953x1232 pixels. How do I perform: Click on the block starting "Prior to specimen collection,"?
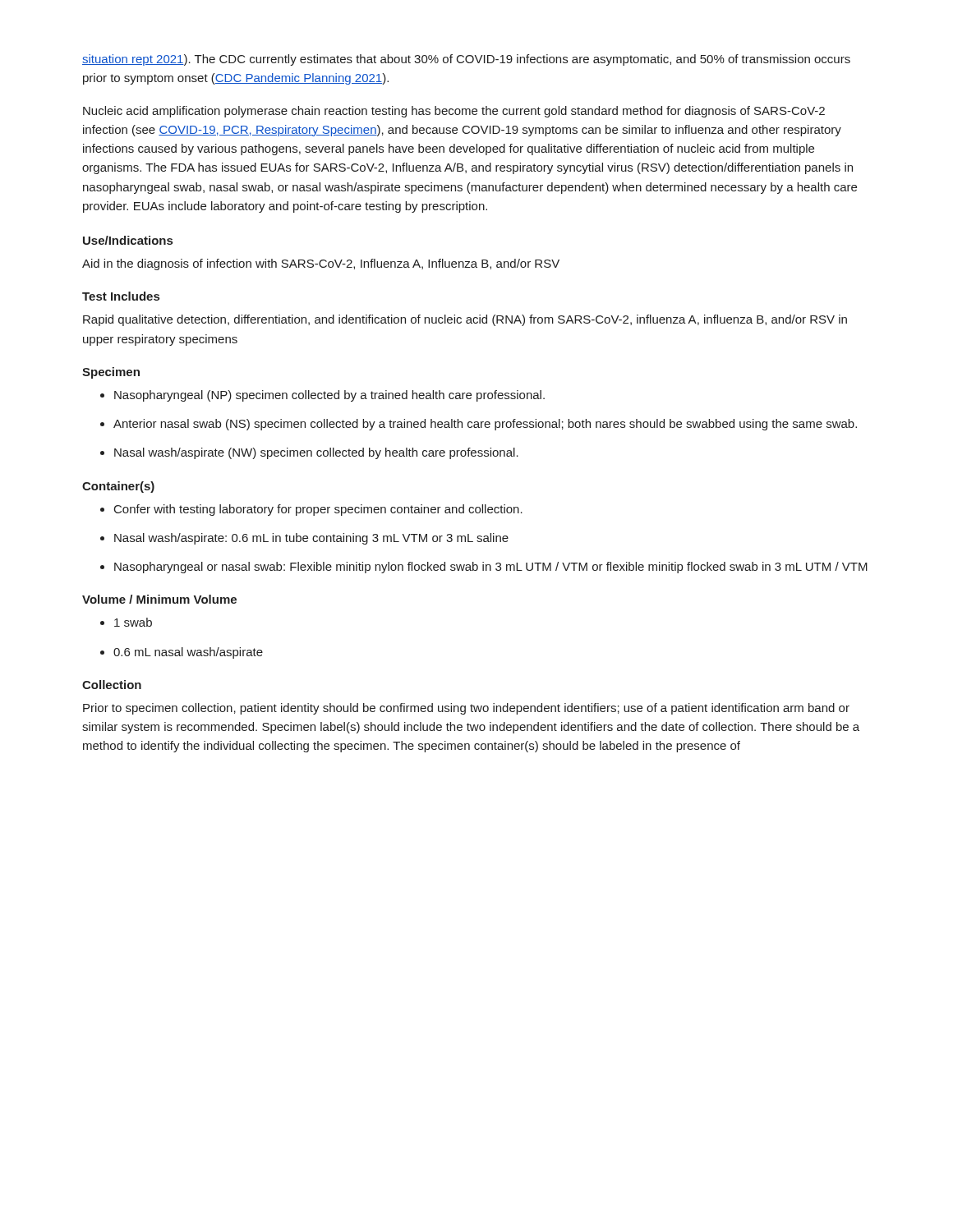coord(471,726)
